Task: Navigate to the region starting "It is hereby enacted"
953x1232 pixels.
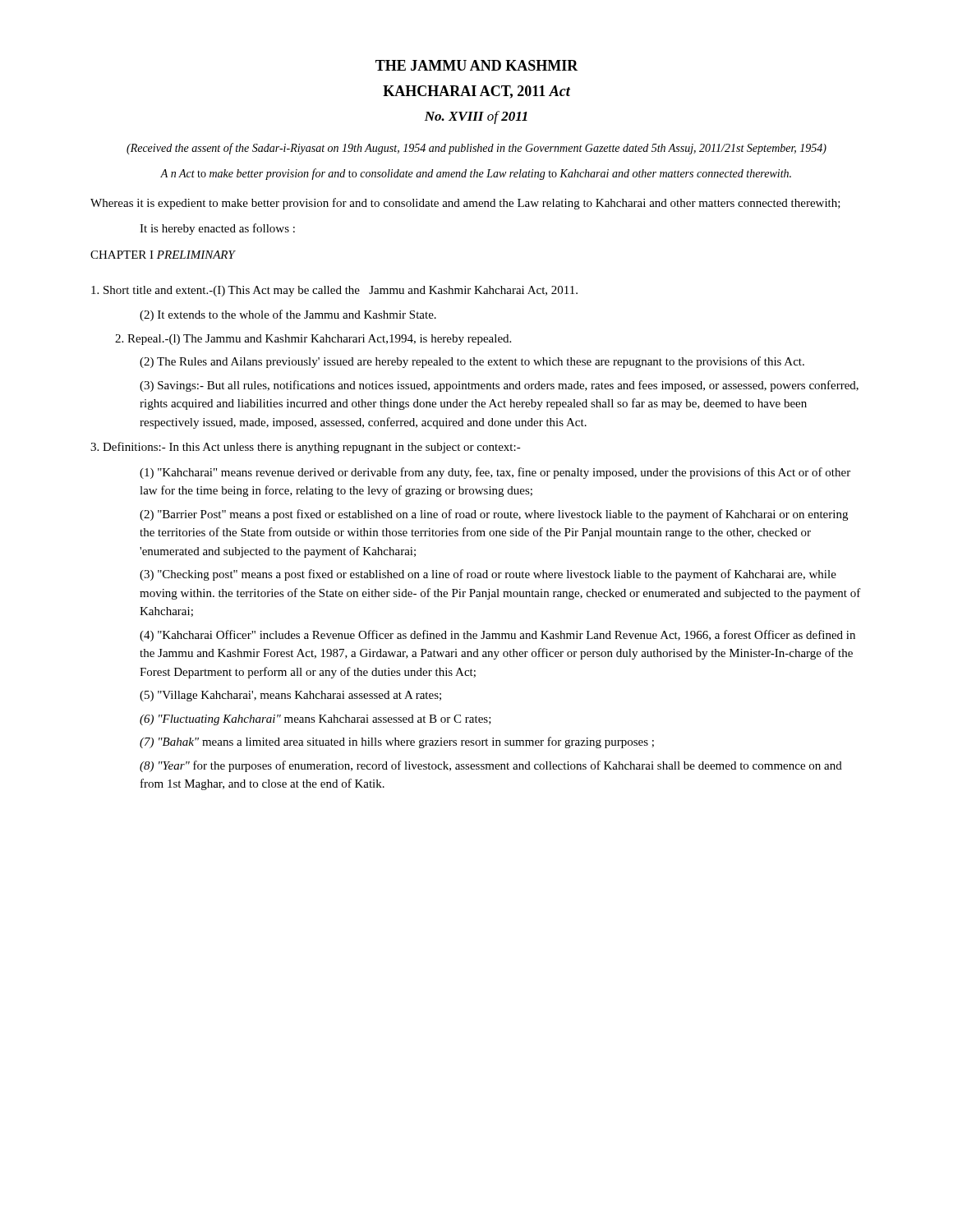Action: pos(218,228)
